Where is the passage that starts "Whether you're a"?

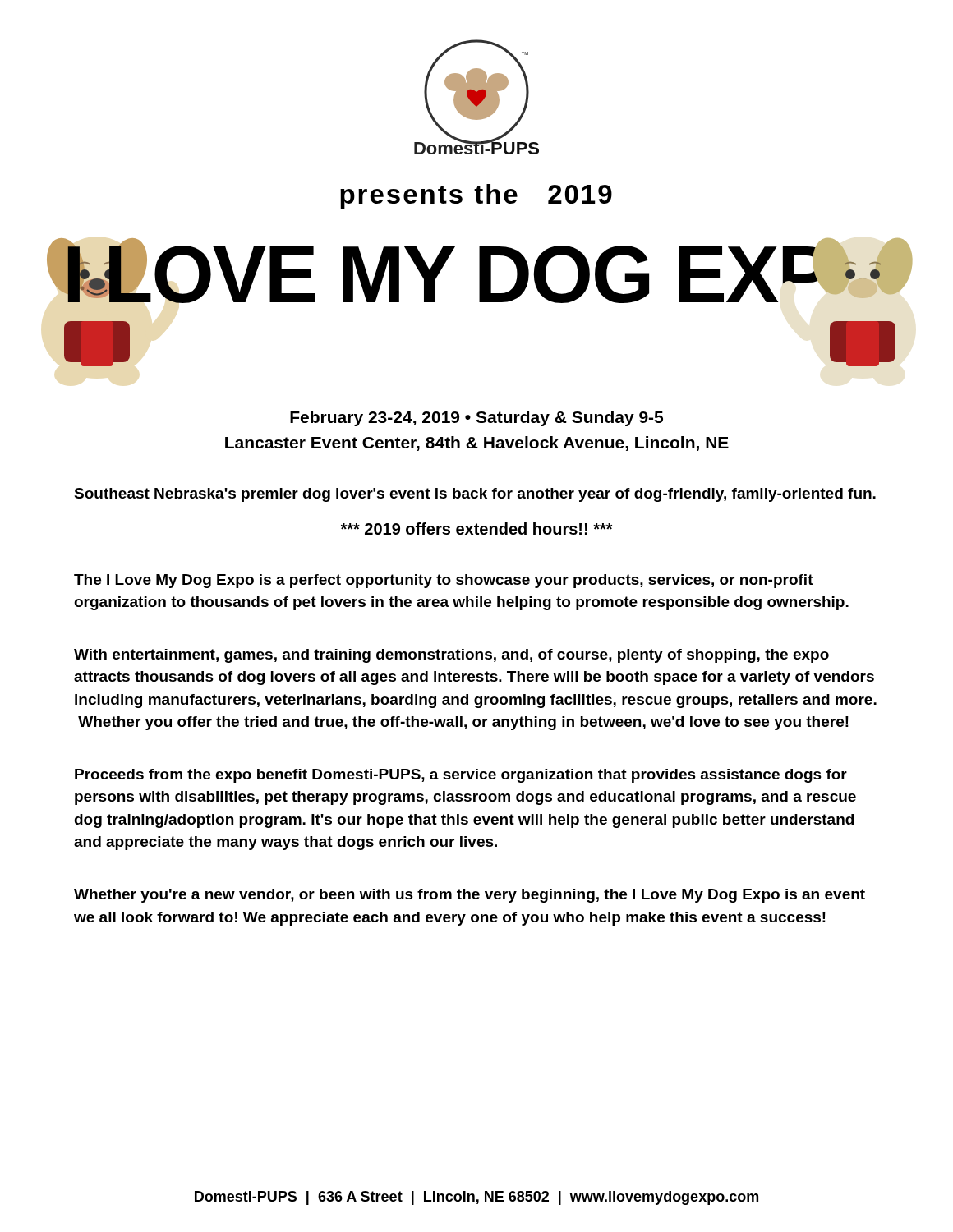pyautogui.click(x=470, y=905)
